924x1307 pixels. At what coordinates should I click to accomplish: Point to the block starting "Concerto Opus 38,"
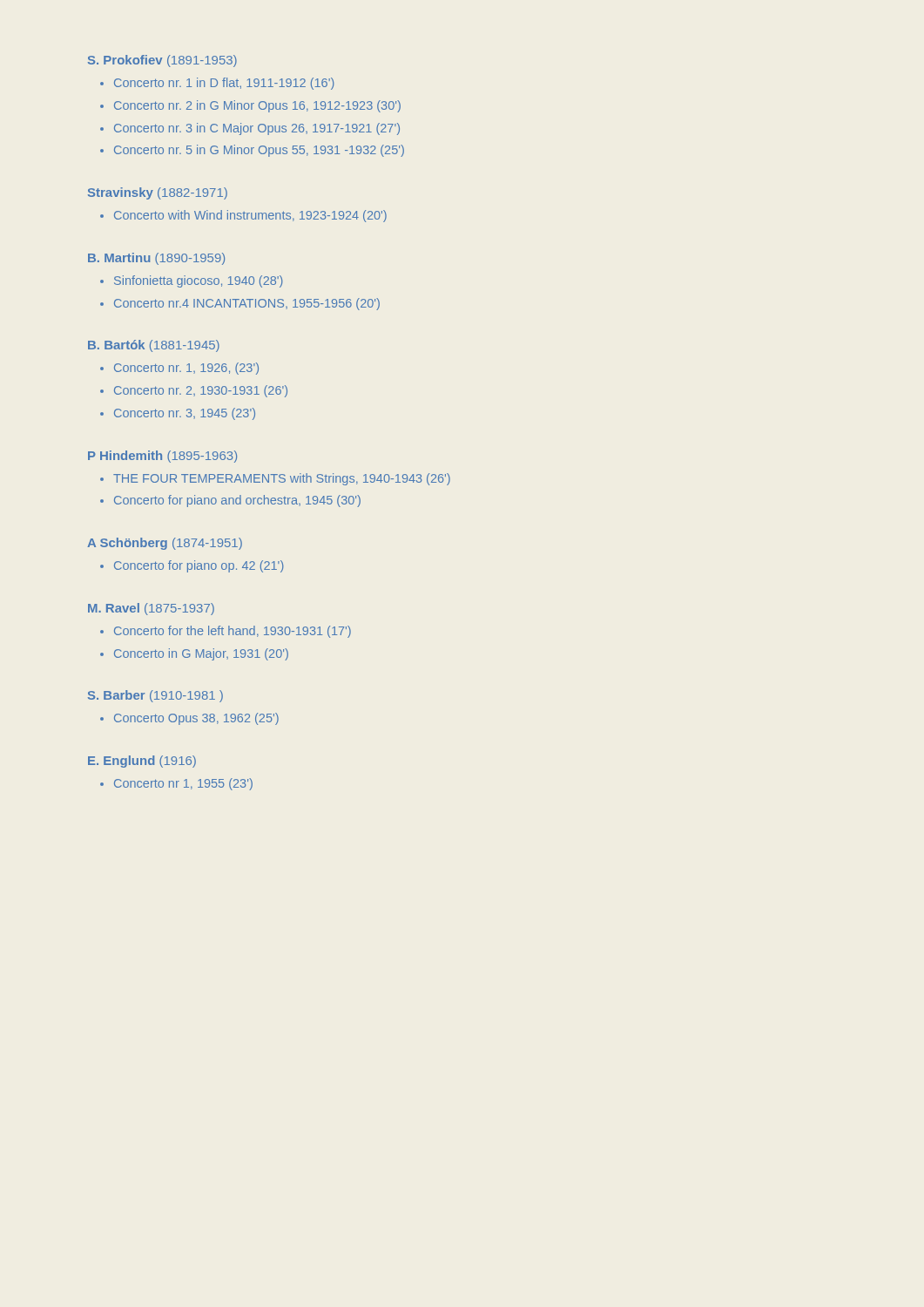(x=196, y=718)
